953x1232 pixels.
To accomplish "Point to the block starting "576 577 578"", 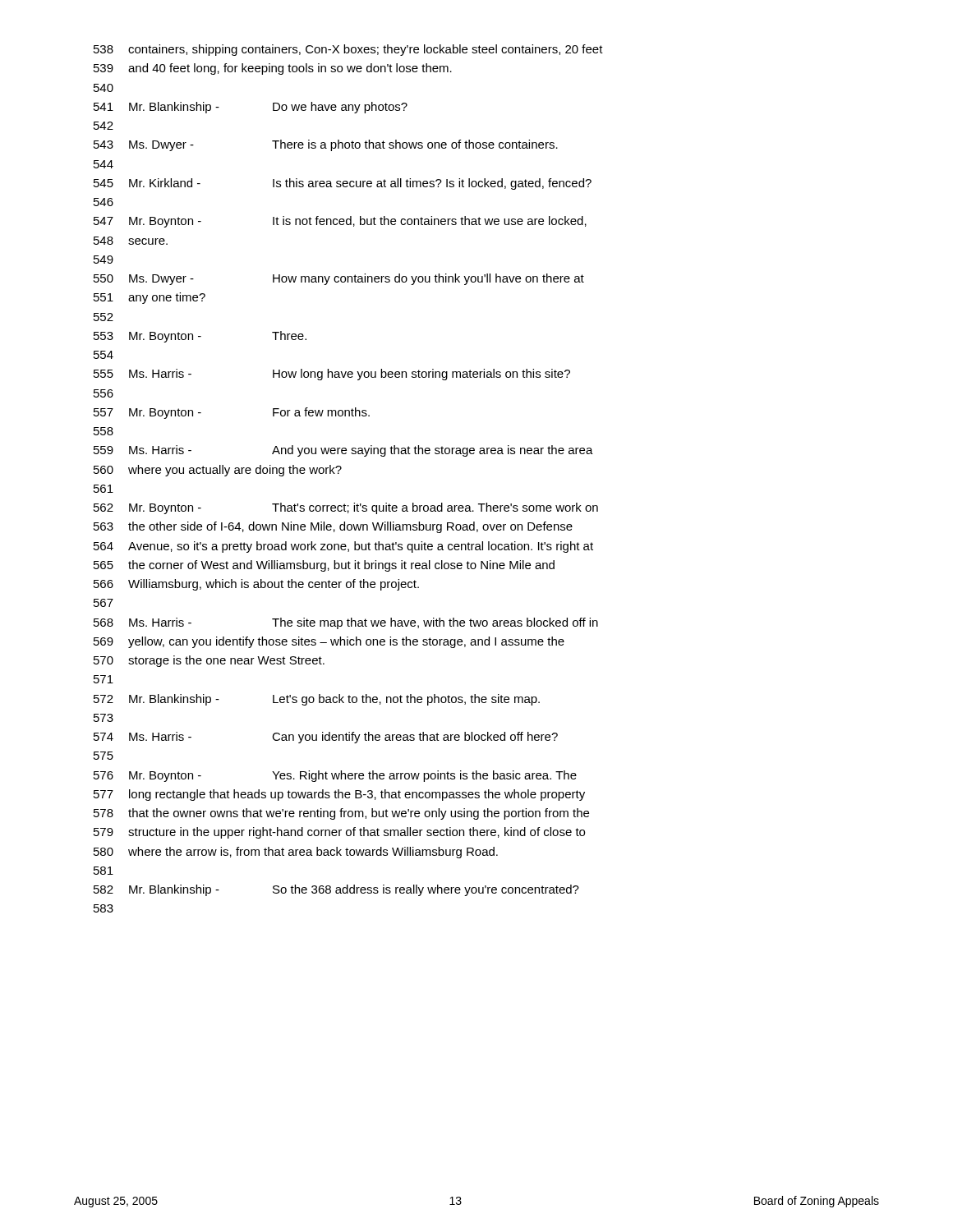I will click(476, 822).
